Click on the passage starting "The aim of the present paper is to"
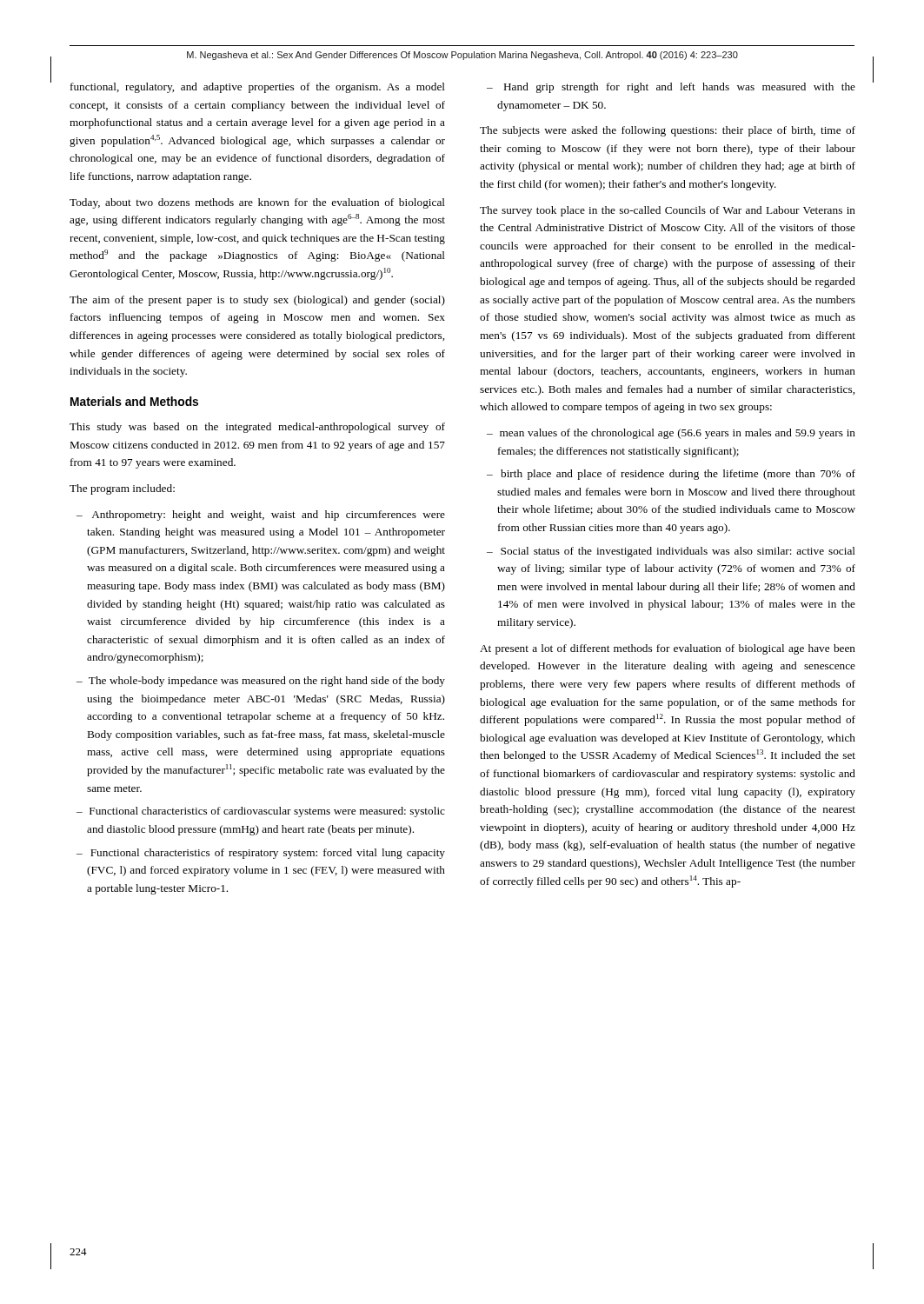The image size is (924, 1304). coord(257,336)
